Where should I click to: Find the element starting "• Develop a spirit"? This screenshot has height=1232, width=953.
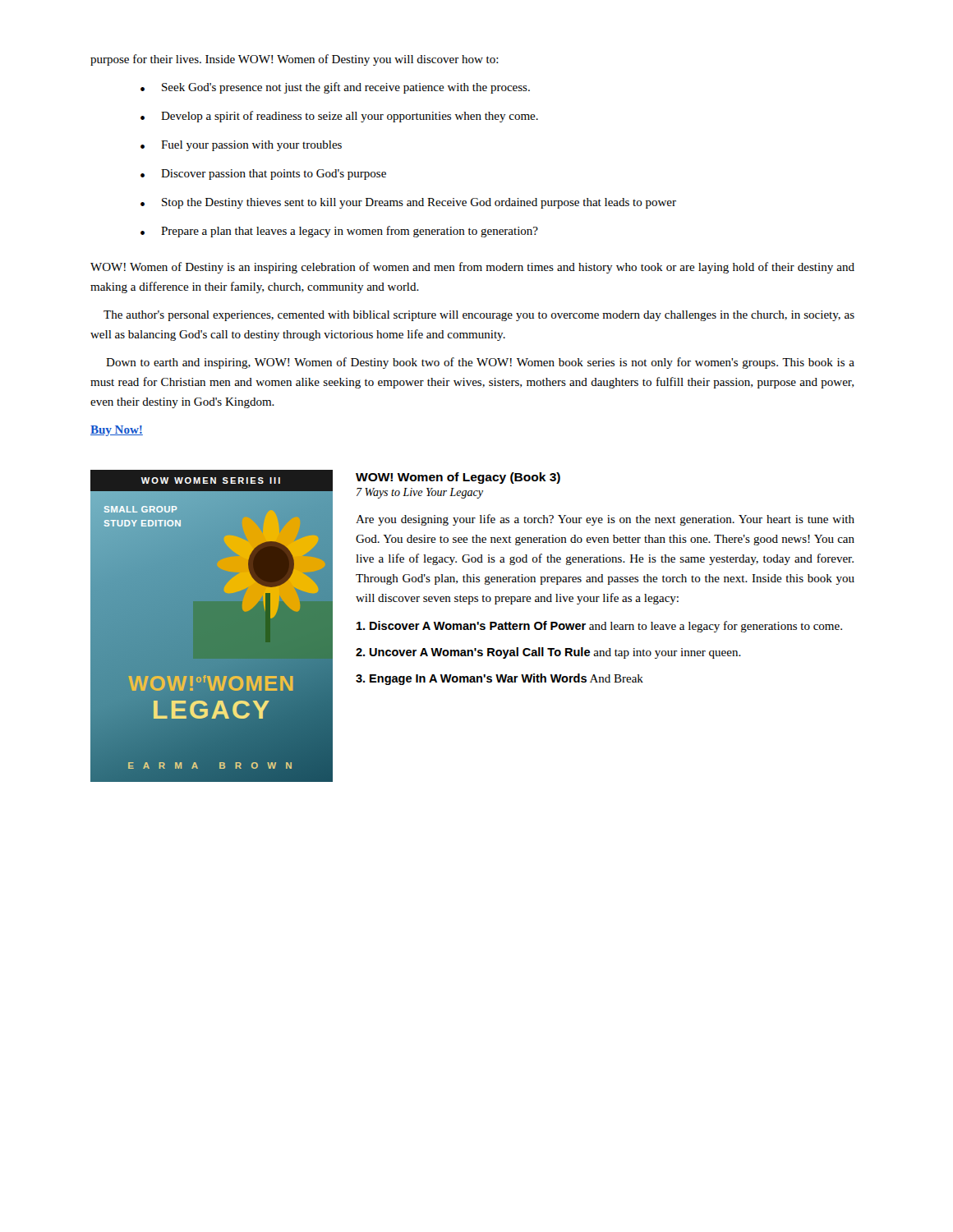(x=497, y=118)
